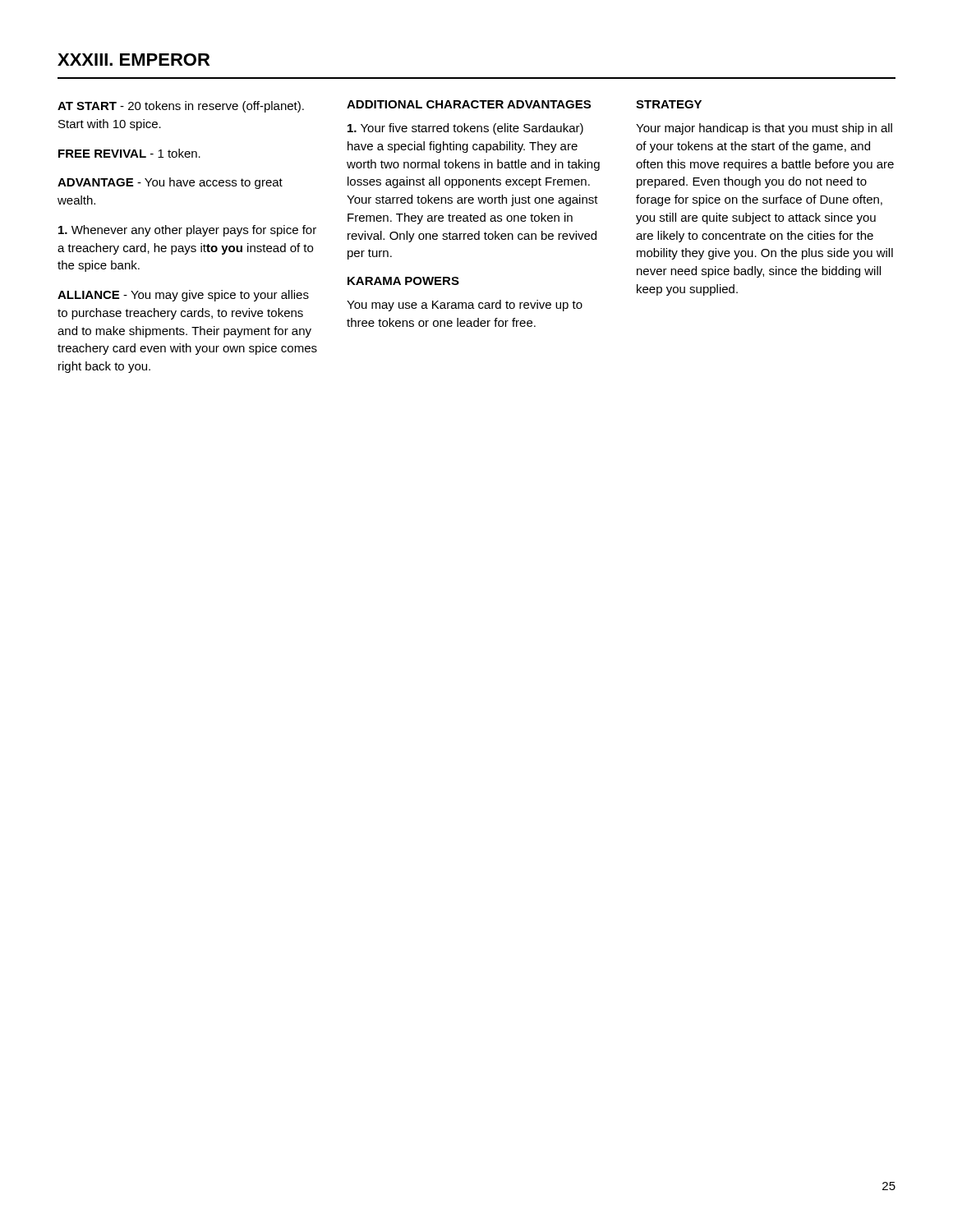This screenshot has height=1232, width=953.
Task: Select the passage starting "AT START -"
Action: [187, 115]
